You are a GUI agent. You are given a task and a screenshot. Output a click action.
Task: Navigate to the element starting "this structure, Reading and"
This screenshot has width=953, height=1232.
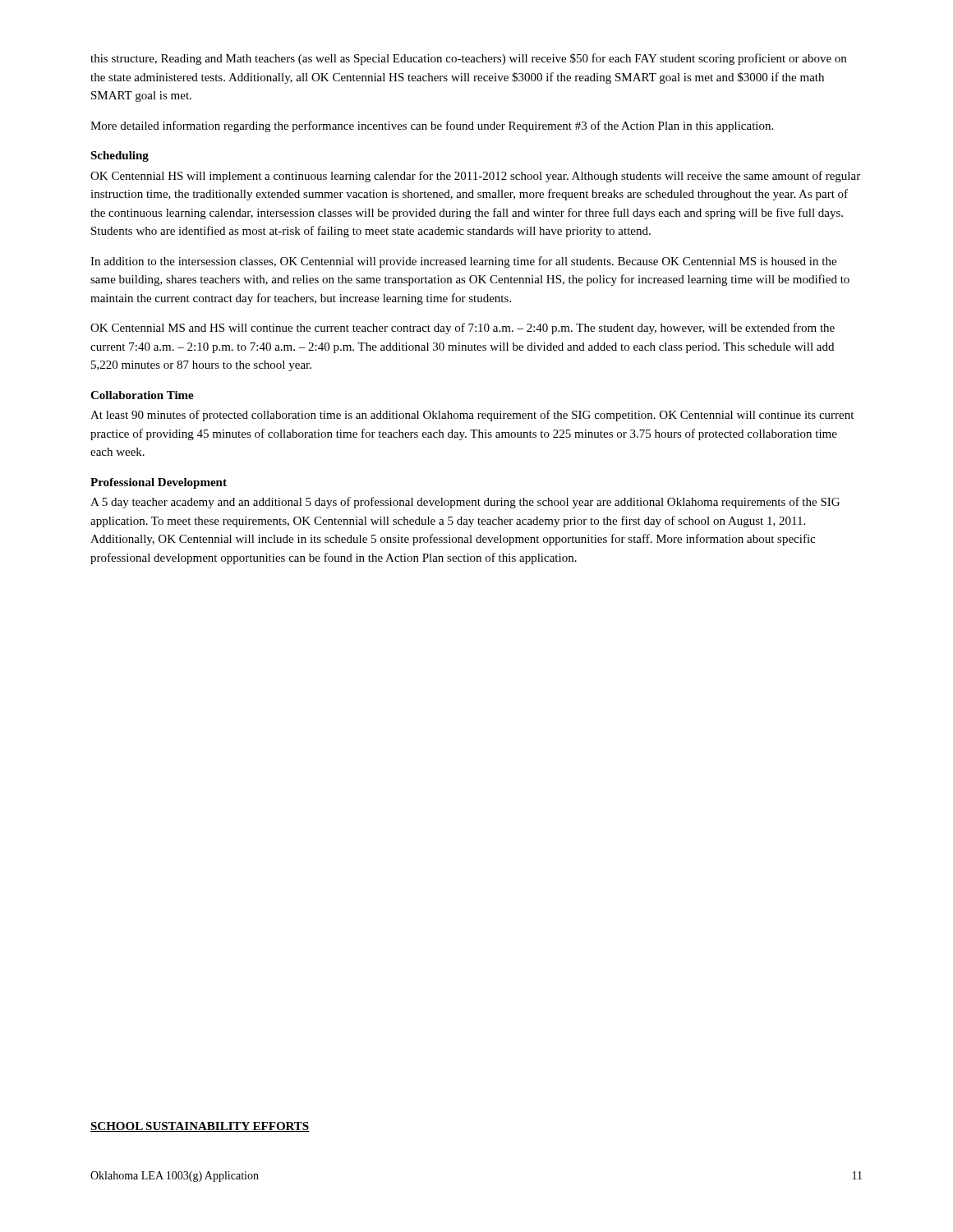476,77
